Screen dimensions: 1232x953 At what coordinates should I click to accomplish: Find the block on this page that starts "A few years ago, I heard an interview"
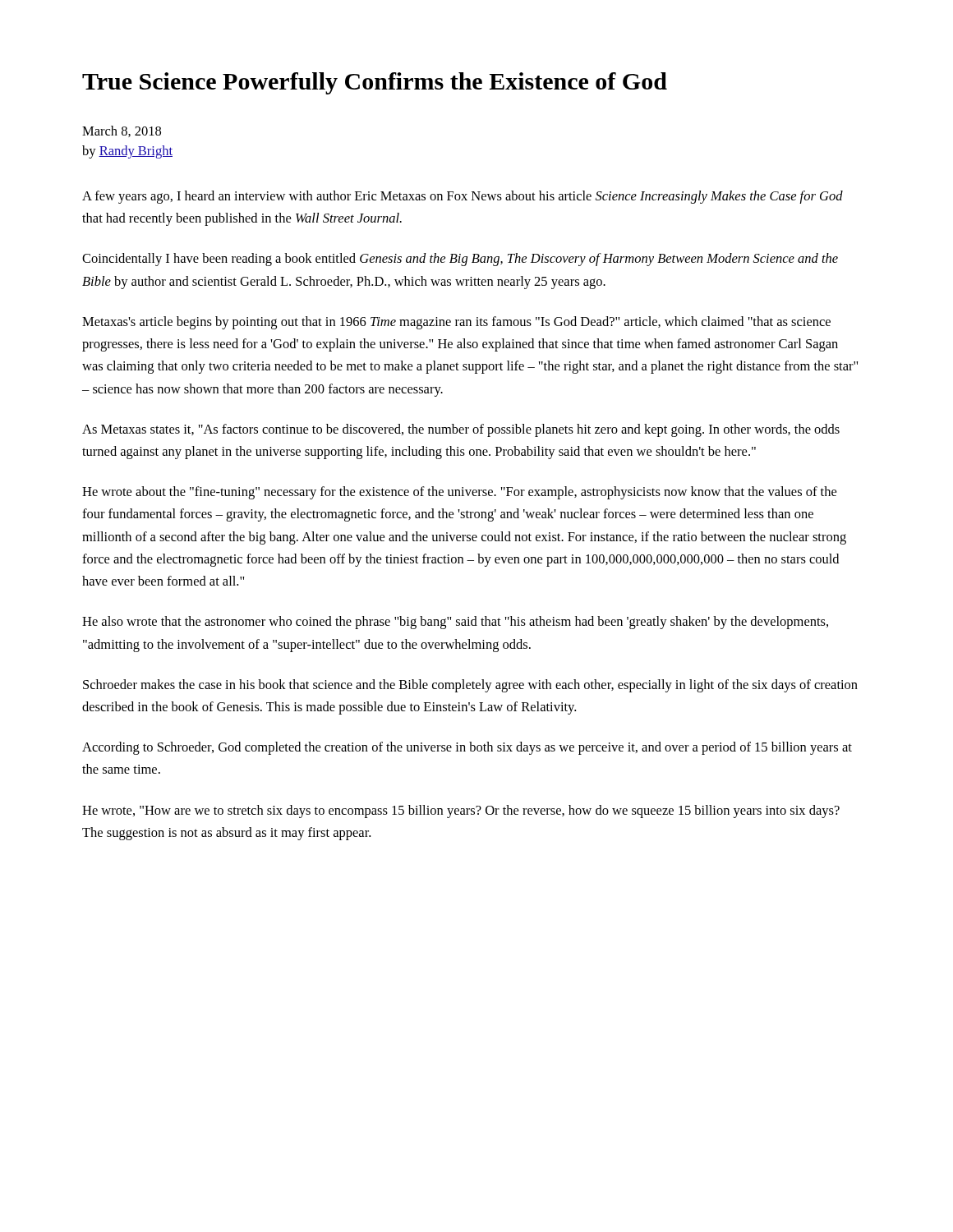[472, 207]
